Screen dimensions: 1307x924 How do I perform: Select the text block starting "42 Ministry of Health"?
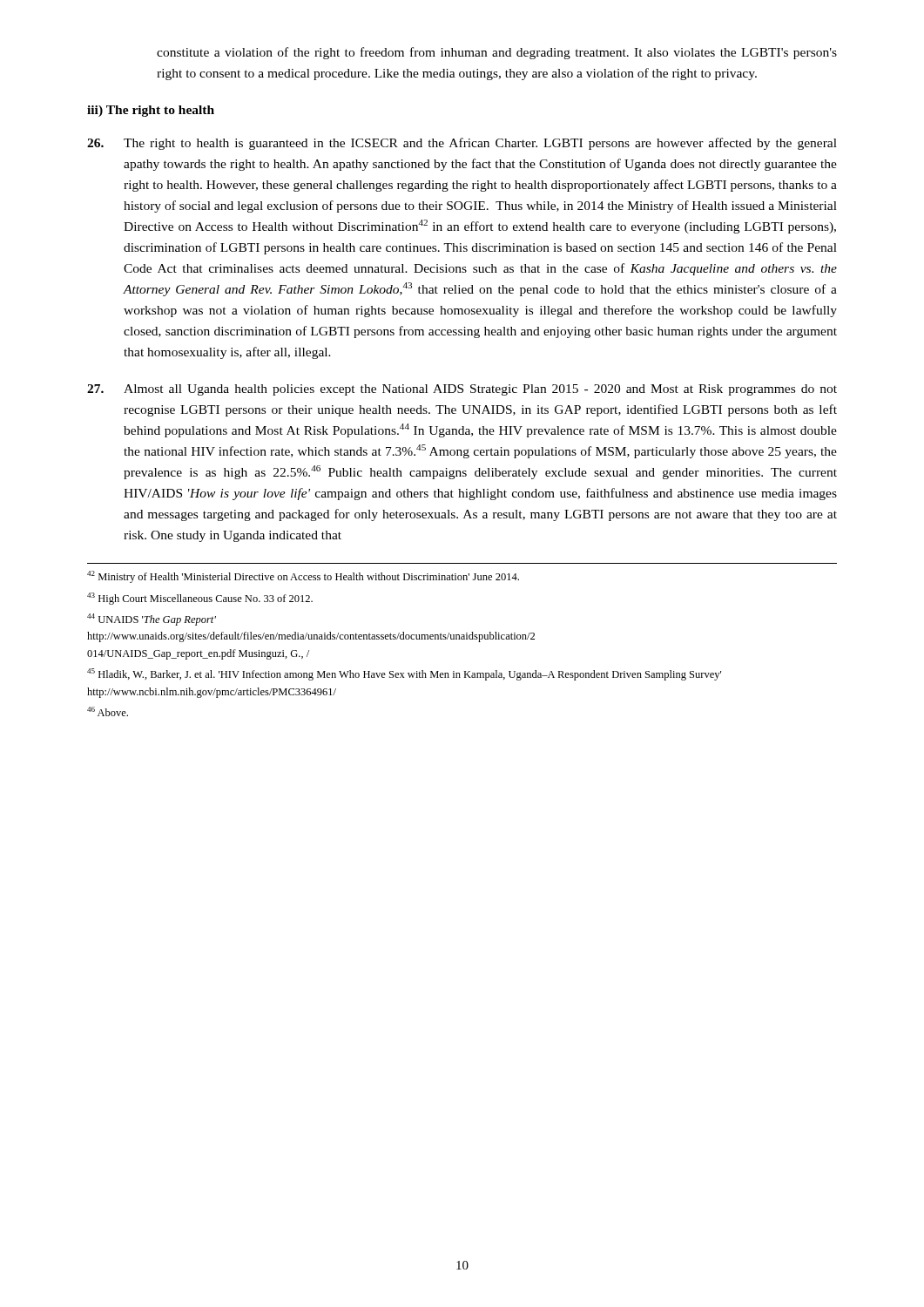click(303, 576)
